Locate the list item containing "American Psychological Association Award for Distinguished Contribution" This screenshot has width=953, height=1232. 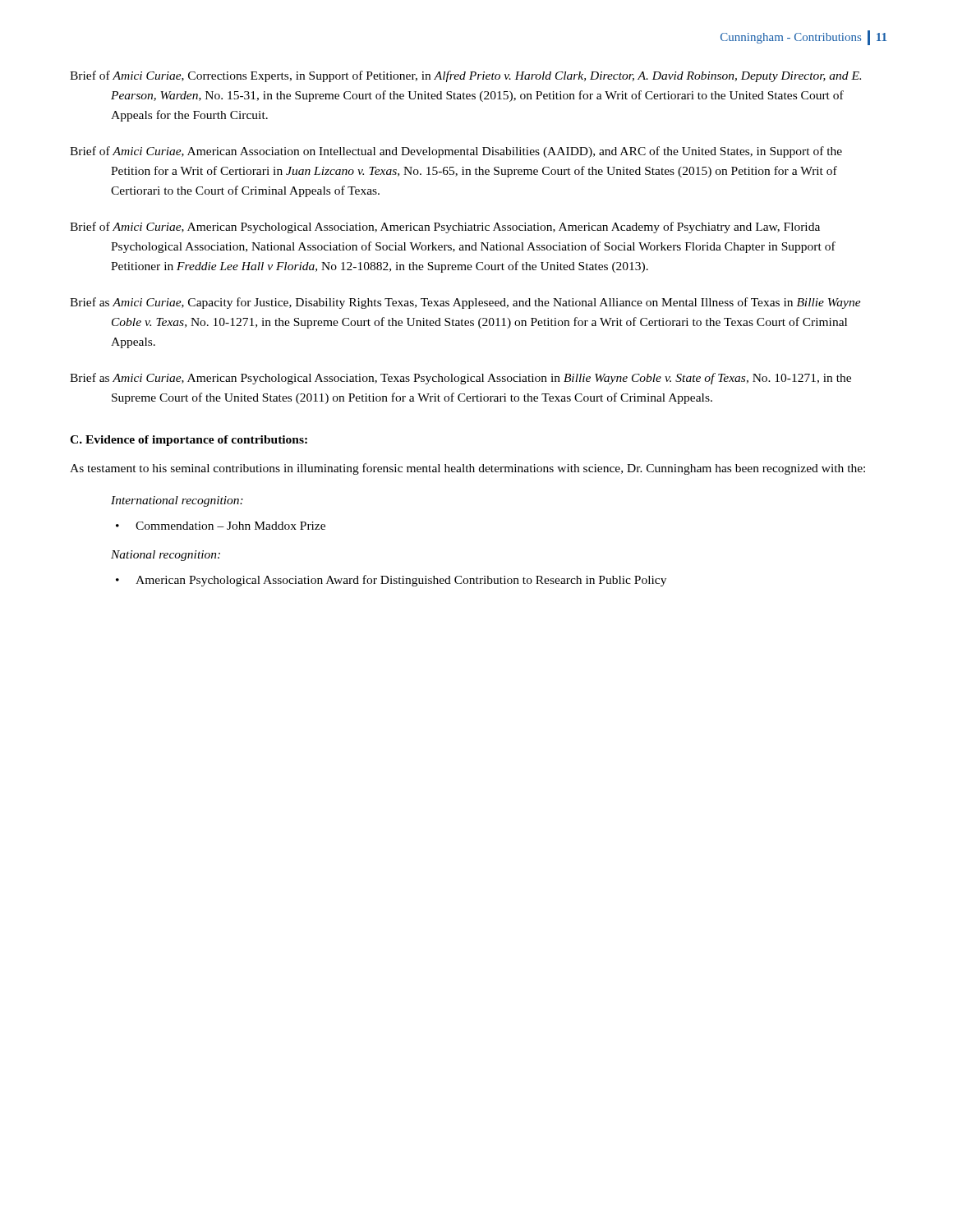pos(401,580)
